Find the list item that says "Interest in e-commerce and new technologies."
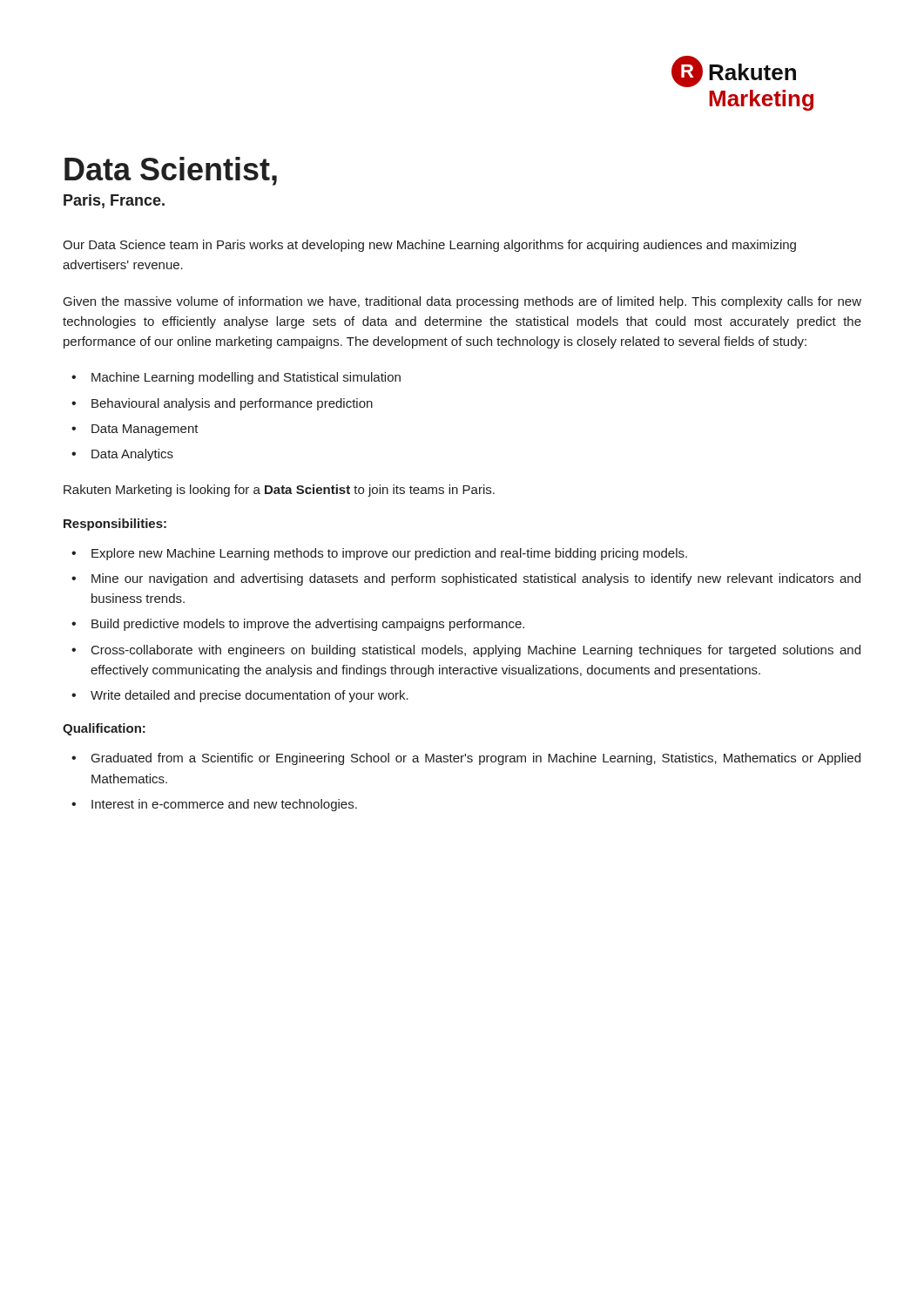The image size is (924, 1307). tap(224, 804)
